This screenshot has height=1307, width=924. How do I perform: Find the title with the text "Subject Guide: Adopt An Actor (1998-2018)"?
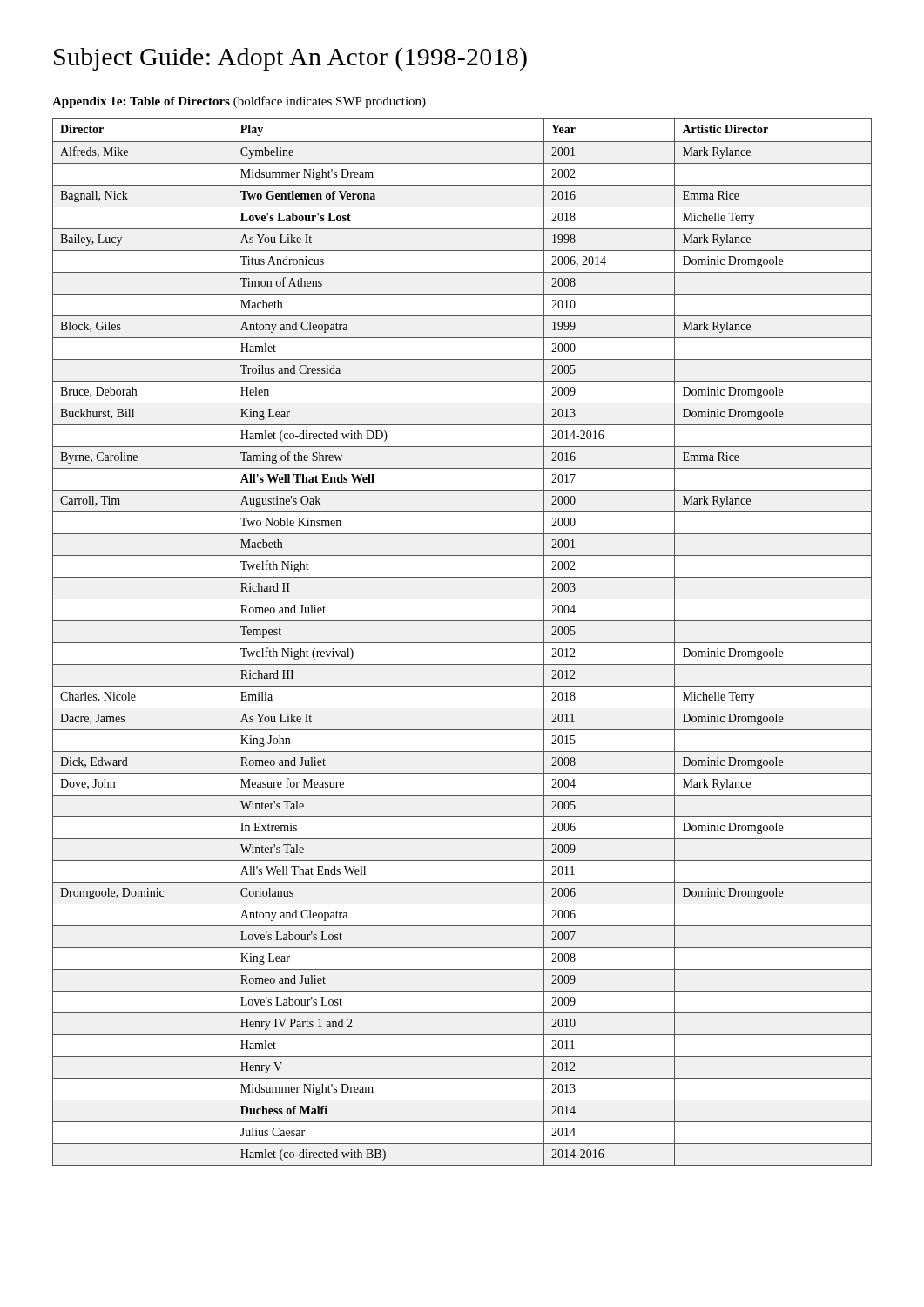(290, 56)
